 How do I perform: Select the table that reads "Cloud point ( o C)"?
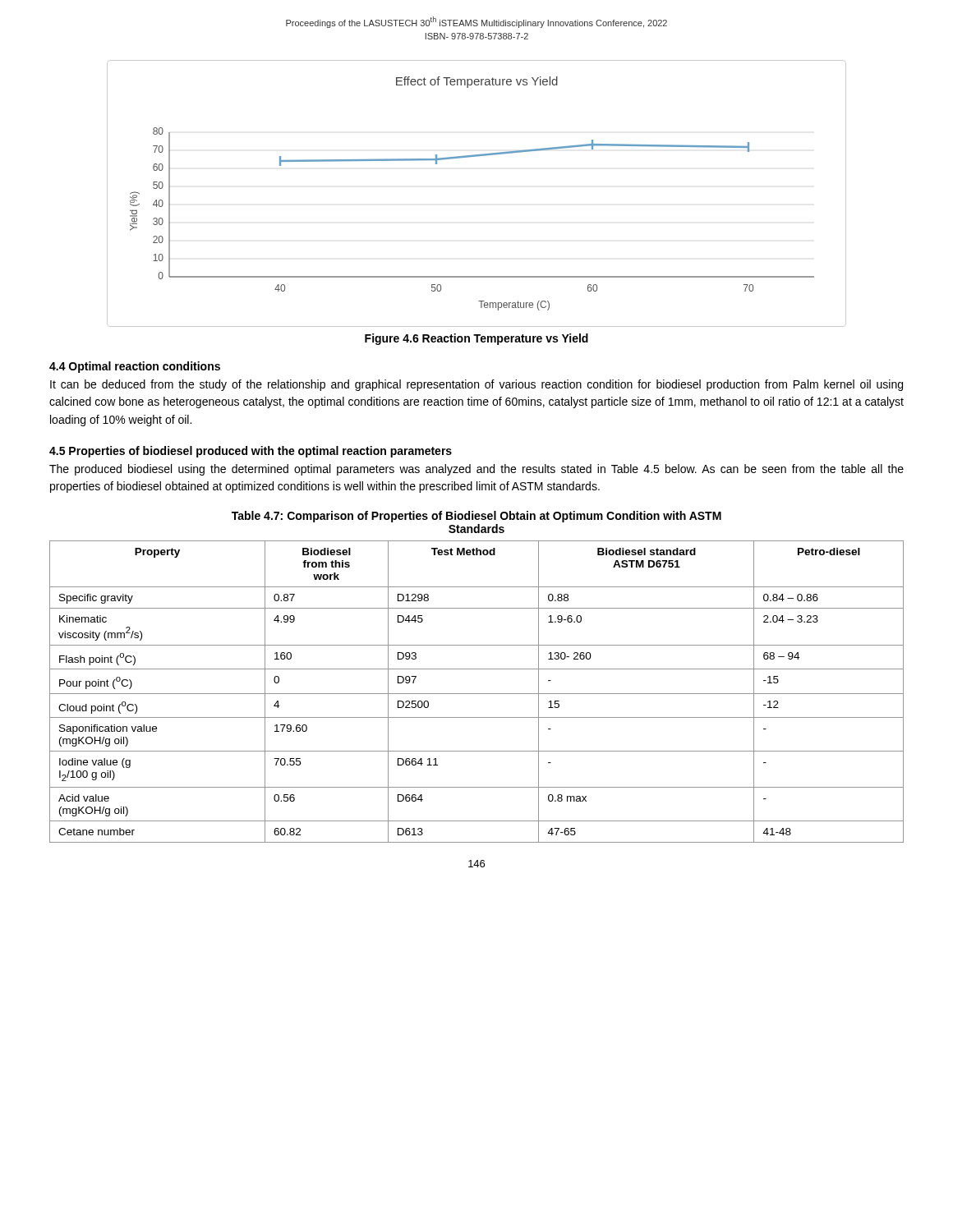[x=476, y=692]
